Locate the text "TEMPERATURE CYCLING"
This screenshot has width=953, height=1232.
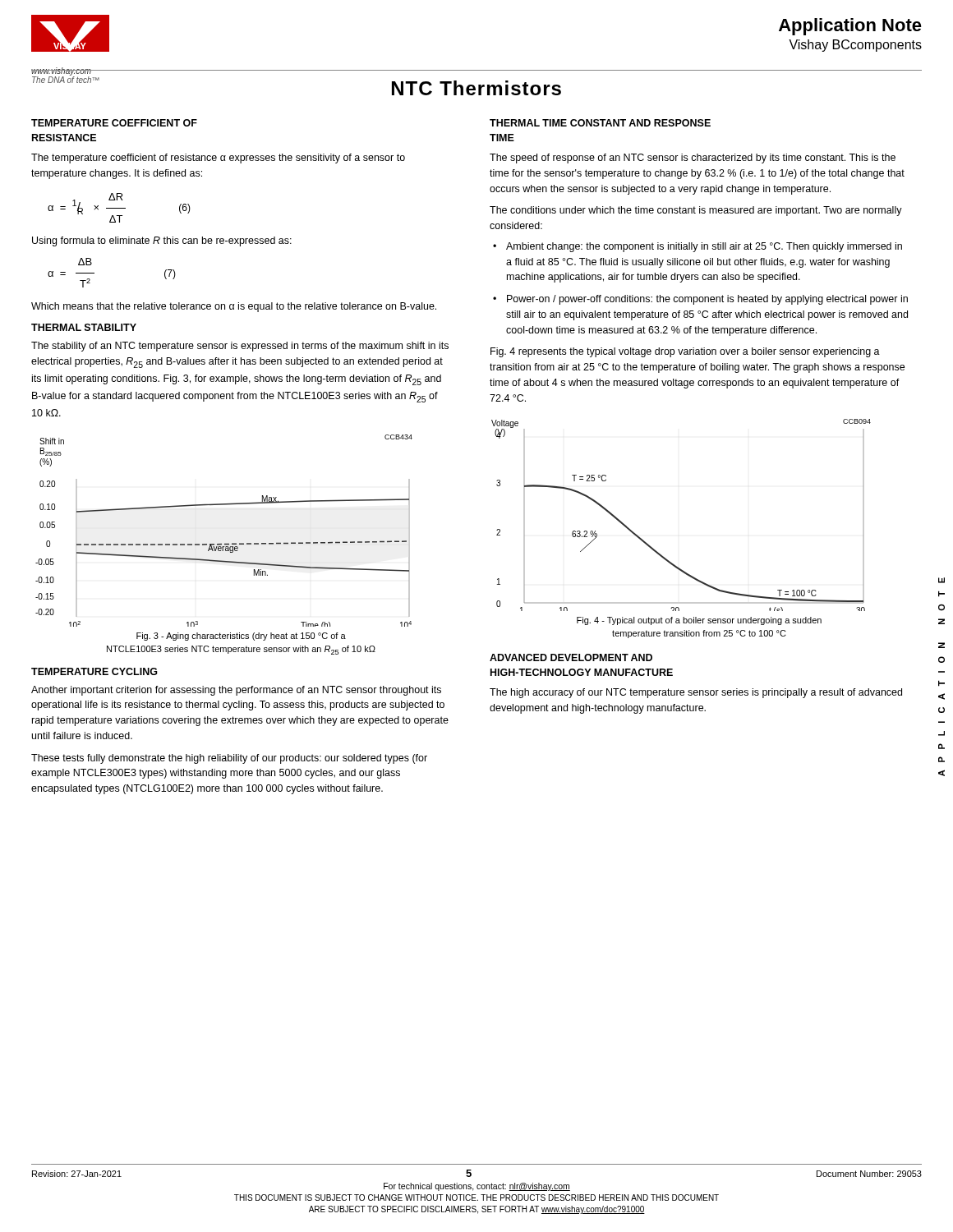(94, 672)
